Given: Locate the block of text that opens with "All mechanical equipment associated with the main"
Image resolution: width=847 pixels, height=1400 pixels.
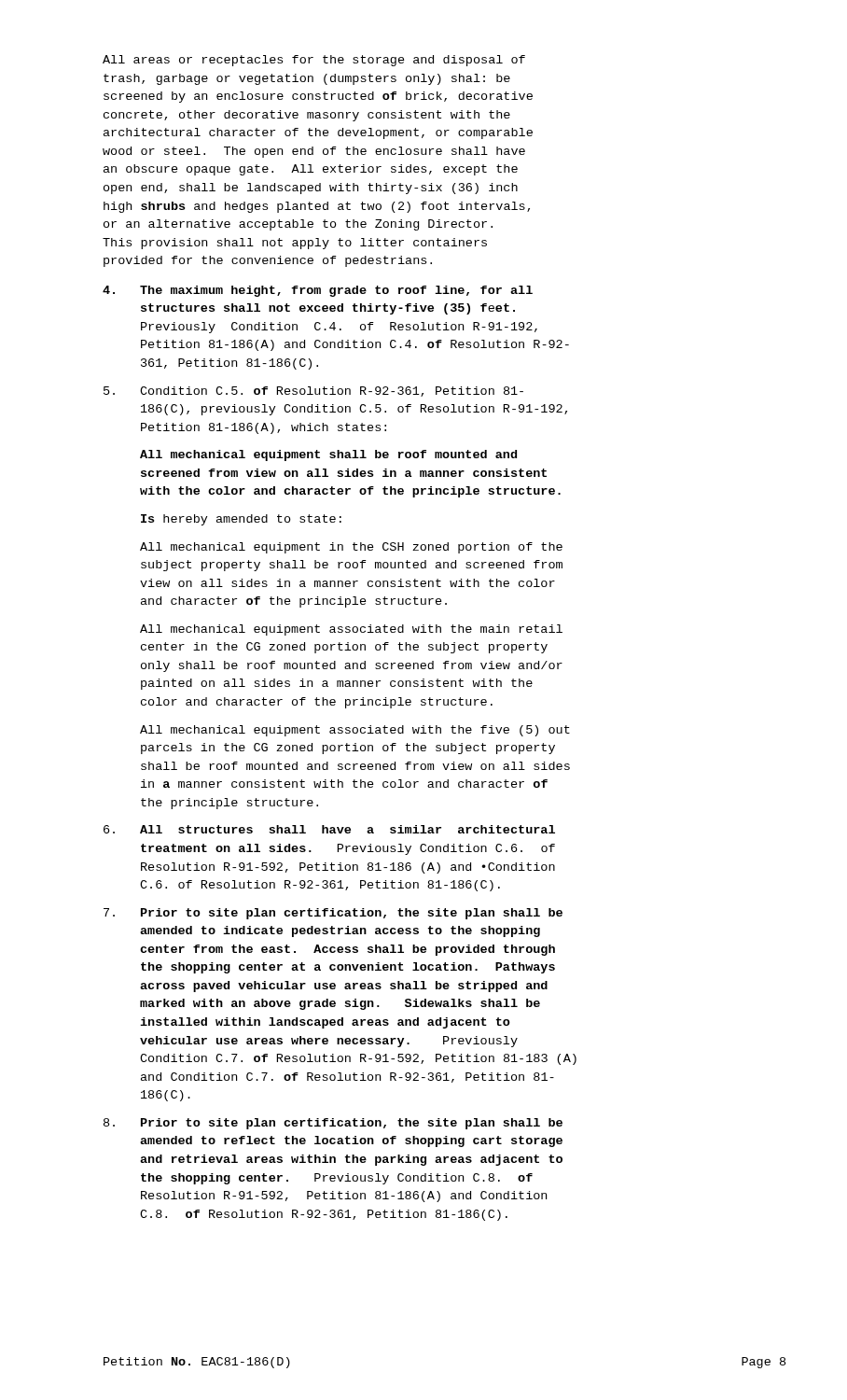Looking at the screenshot, I should pyautogui.click(x=352, y=666).
